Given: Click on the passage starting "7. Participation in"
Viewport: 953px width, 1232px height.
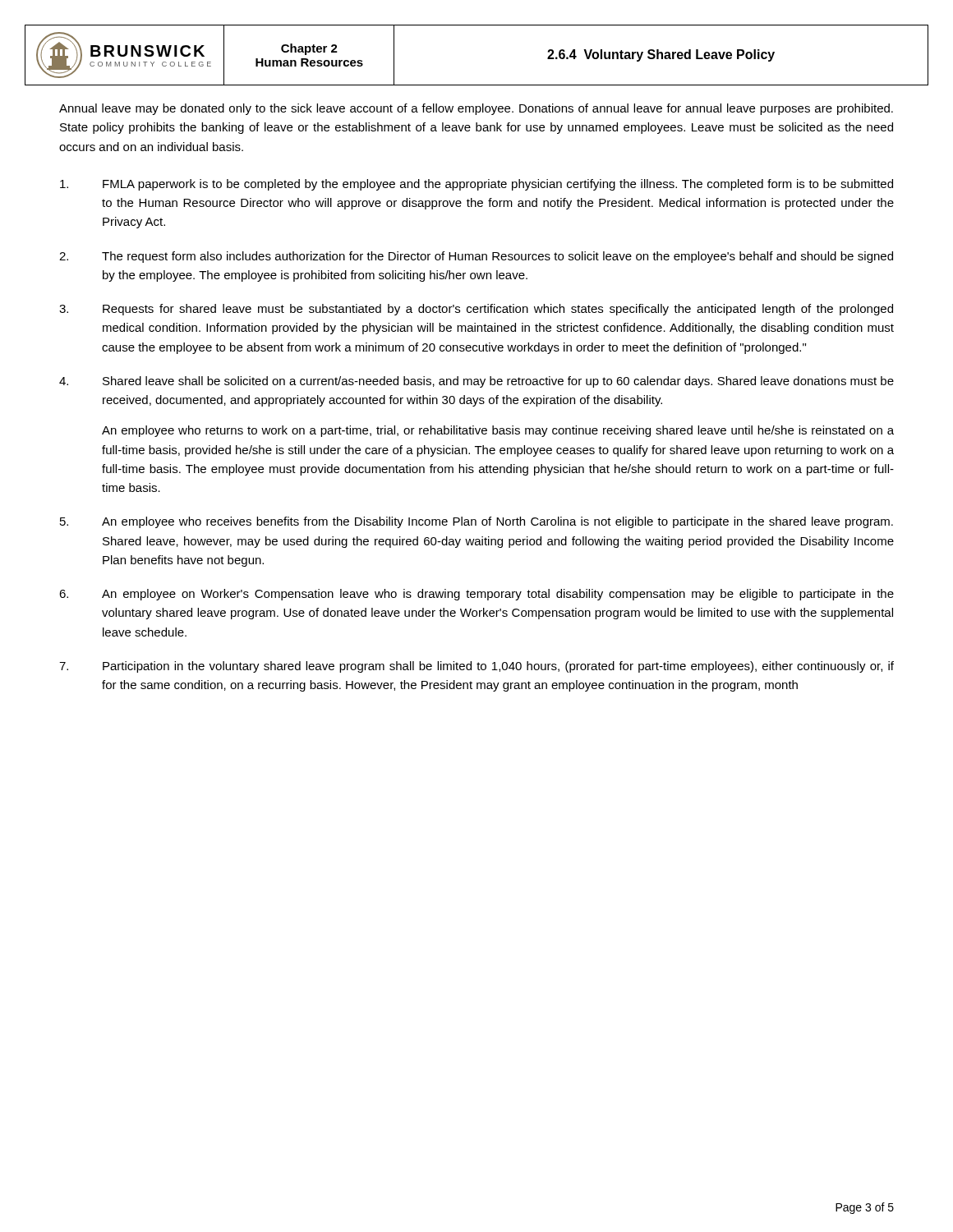Looking at the screenshot, I should pos(476,675).
